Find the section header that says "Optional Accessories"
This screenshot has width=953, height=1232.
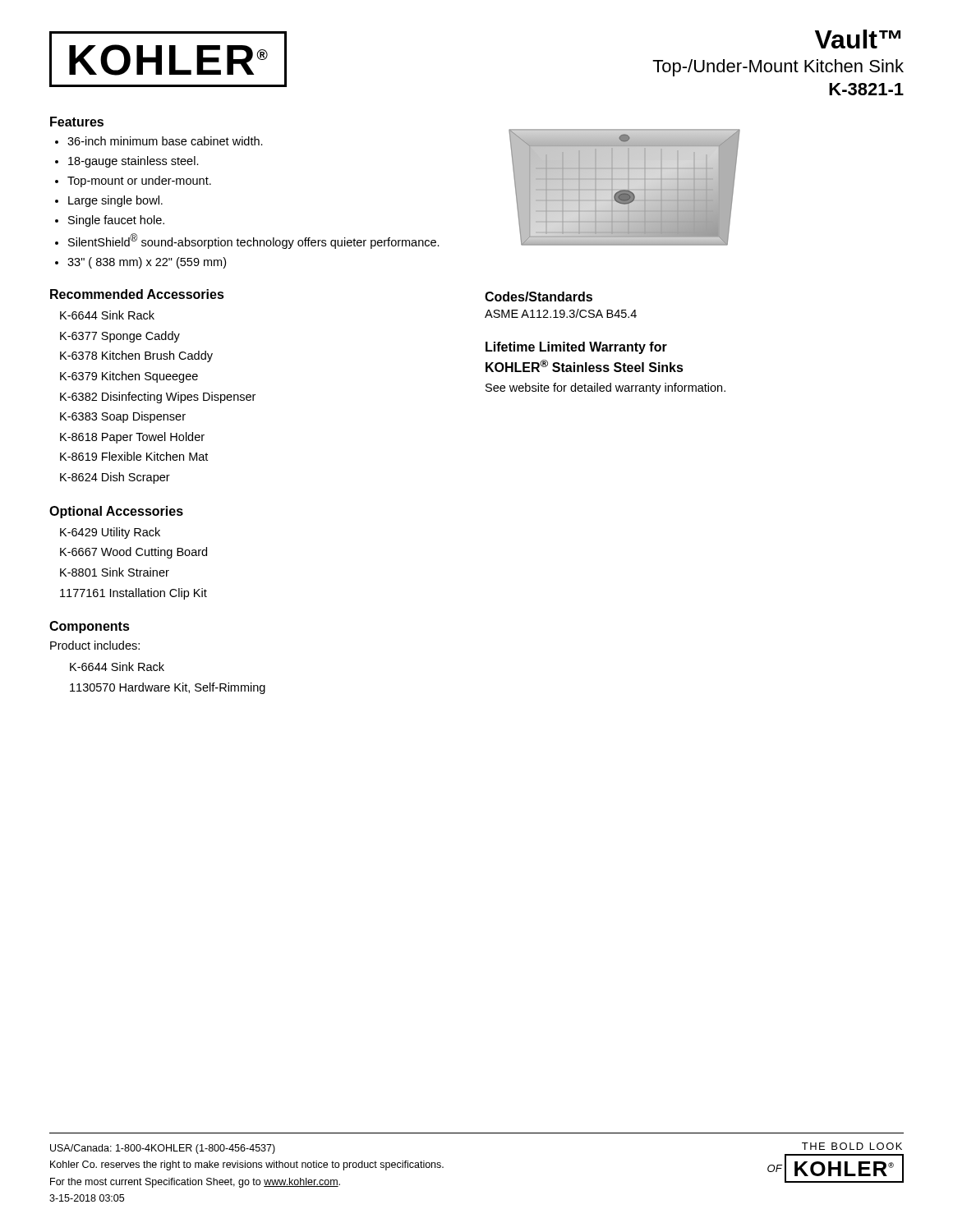[x=116, y=511]
